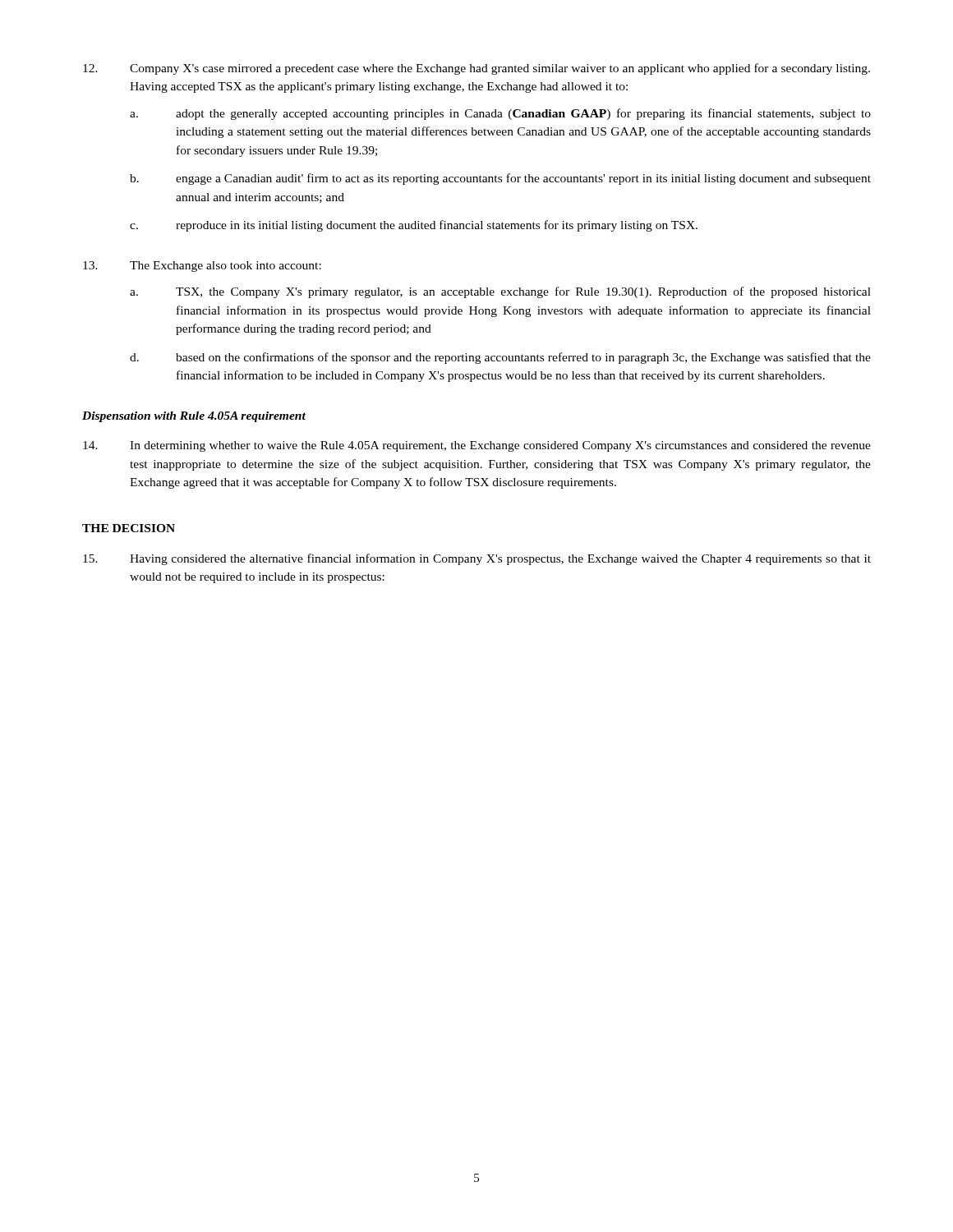Click the passage that begins "a. TSX, the Company X's primary regulator,"
Screen dimensions: 1232x953
(500, 310)
